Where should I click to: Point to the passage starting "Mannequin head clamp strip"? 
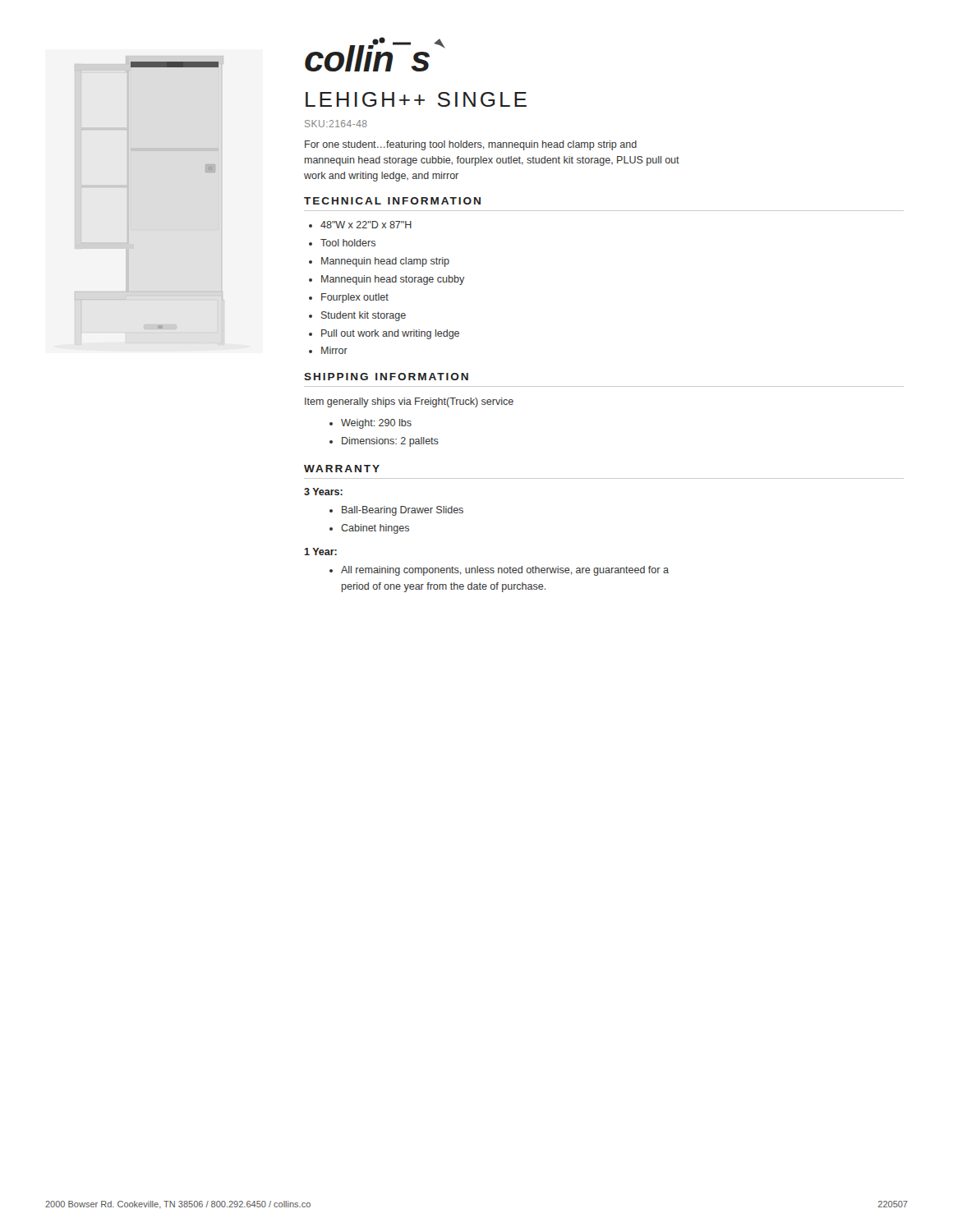click(385, 261)
